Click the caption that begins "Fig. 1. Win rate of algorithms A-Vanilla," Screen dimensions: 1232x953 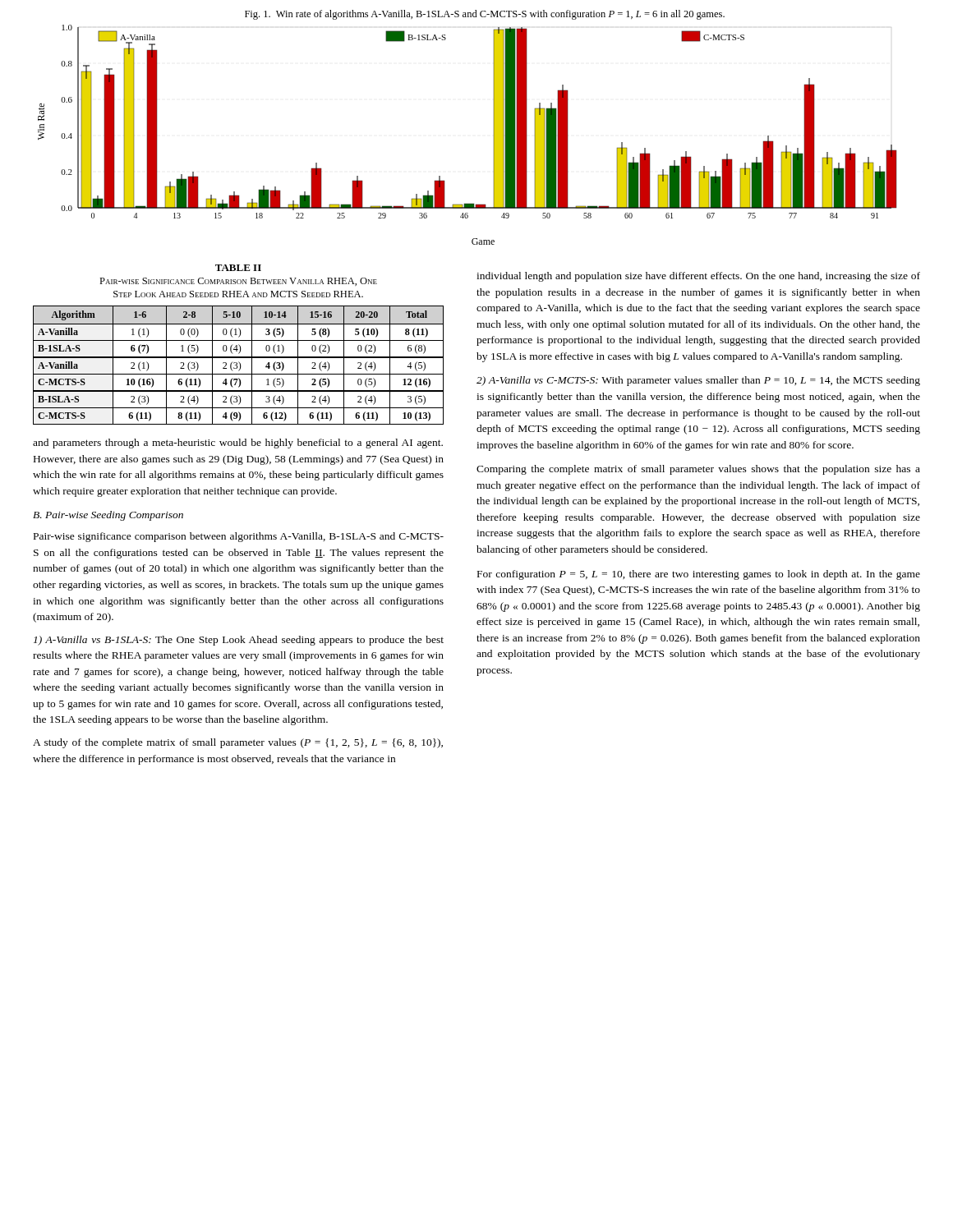(485, 14)
